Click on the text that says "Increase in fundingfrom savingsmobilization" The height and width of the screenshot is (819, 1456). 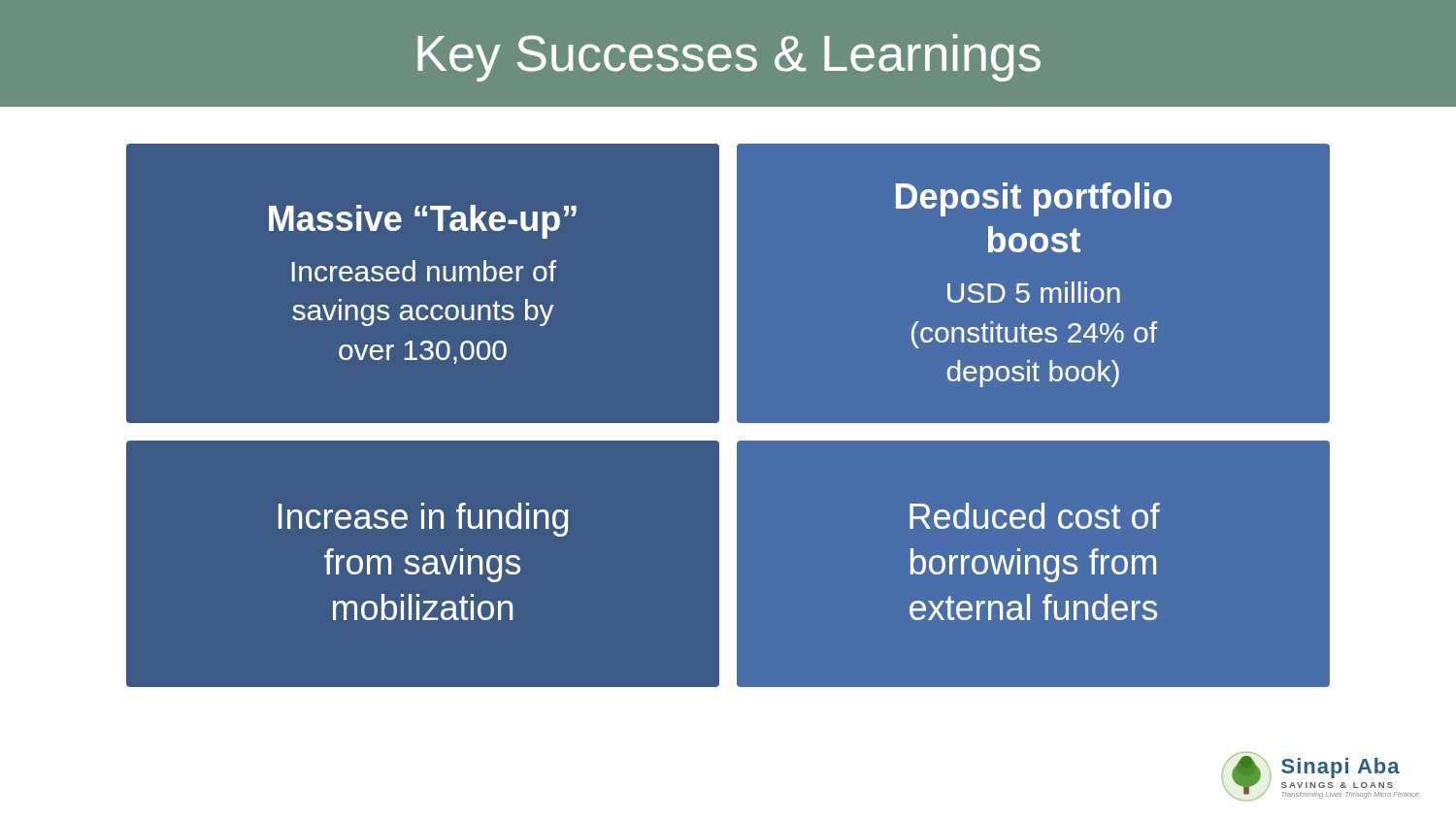coord(423,563)
